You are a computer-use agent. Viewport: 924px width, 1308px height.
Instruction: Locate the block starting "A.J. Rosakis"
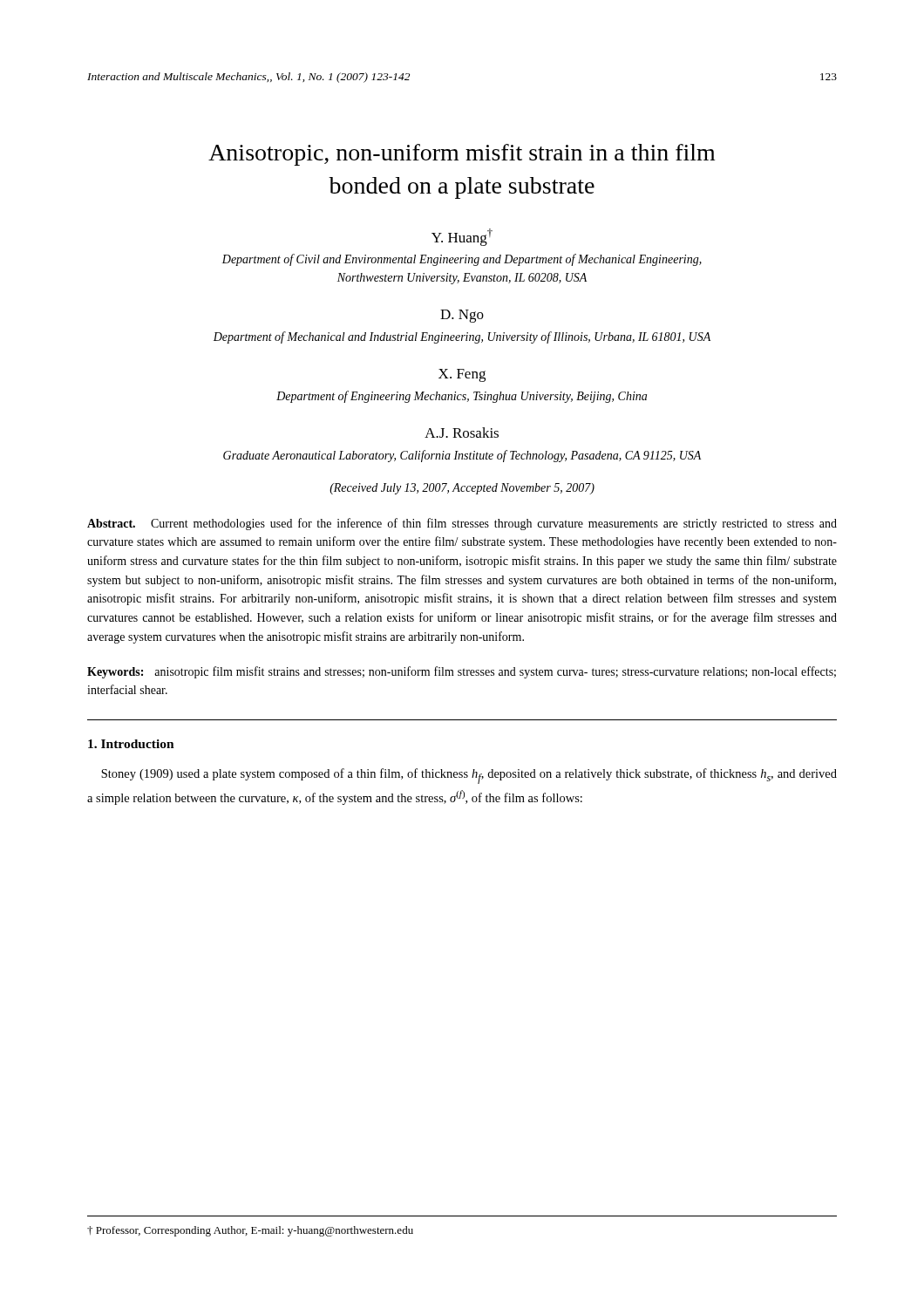[462, 433]
